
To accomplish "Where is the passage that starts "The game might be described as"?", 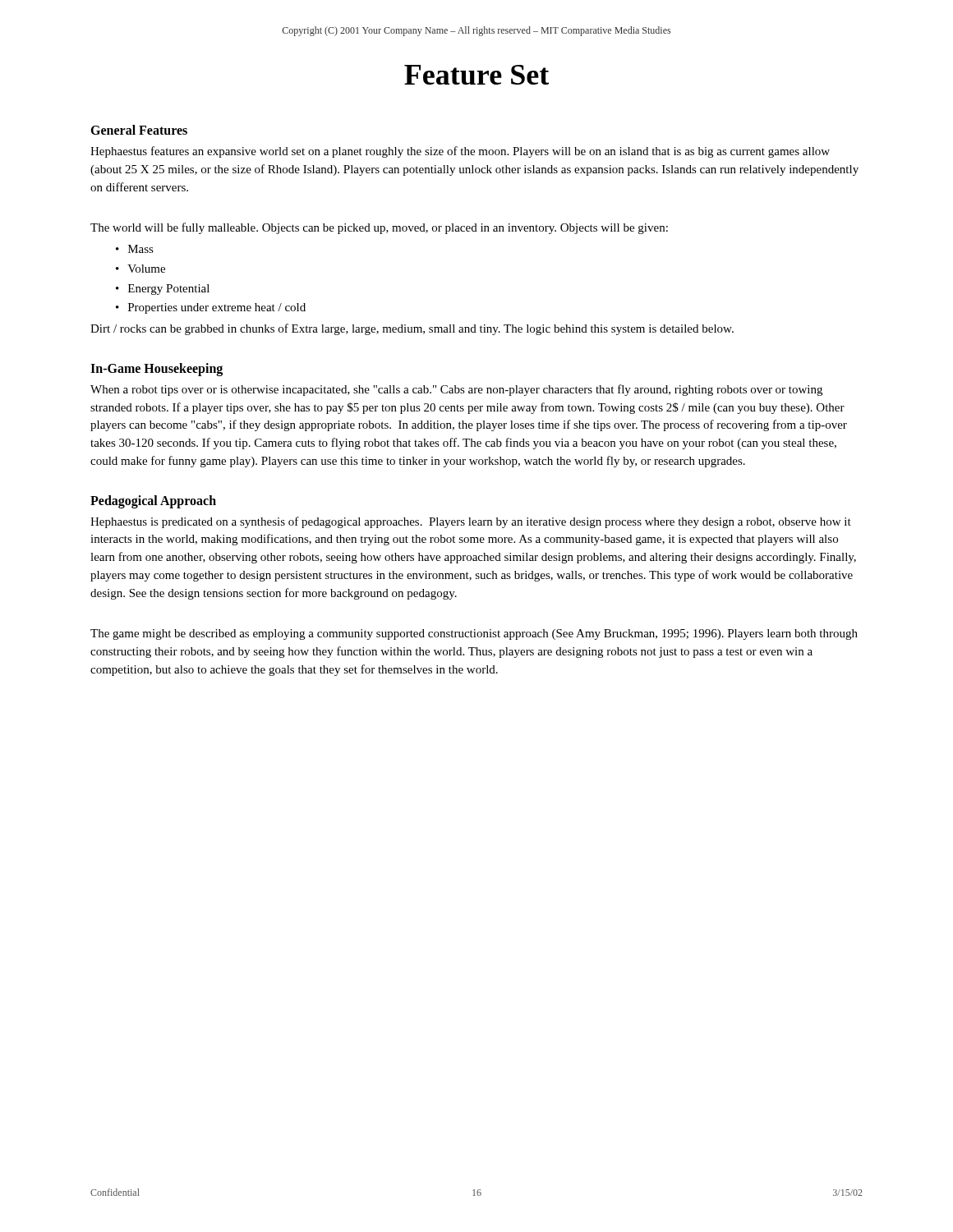I will point(474,651).
